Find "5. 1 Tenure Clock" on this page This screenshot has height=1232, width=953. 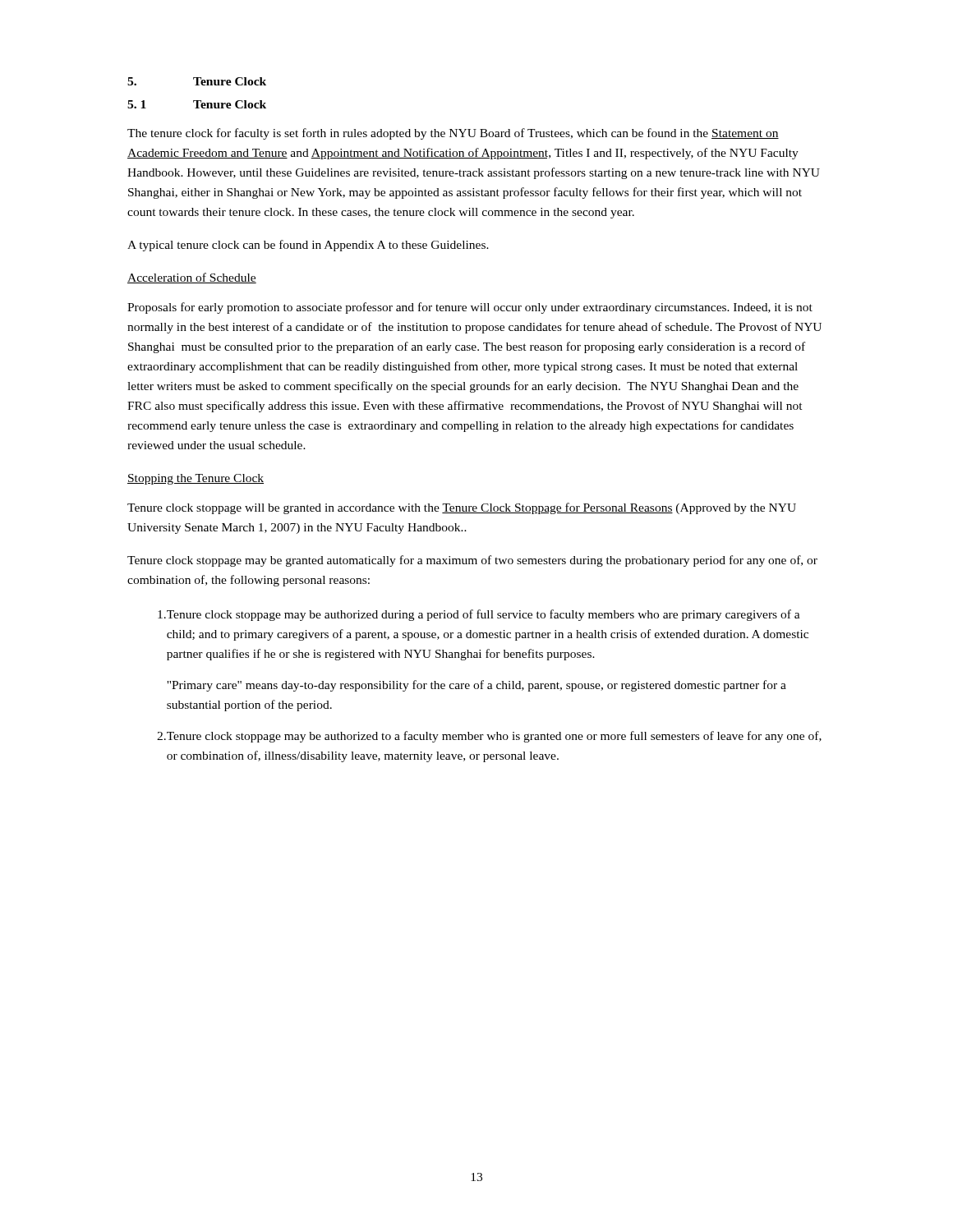(x=197, y=104)
